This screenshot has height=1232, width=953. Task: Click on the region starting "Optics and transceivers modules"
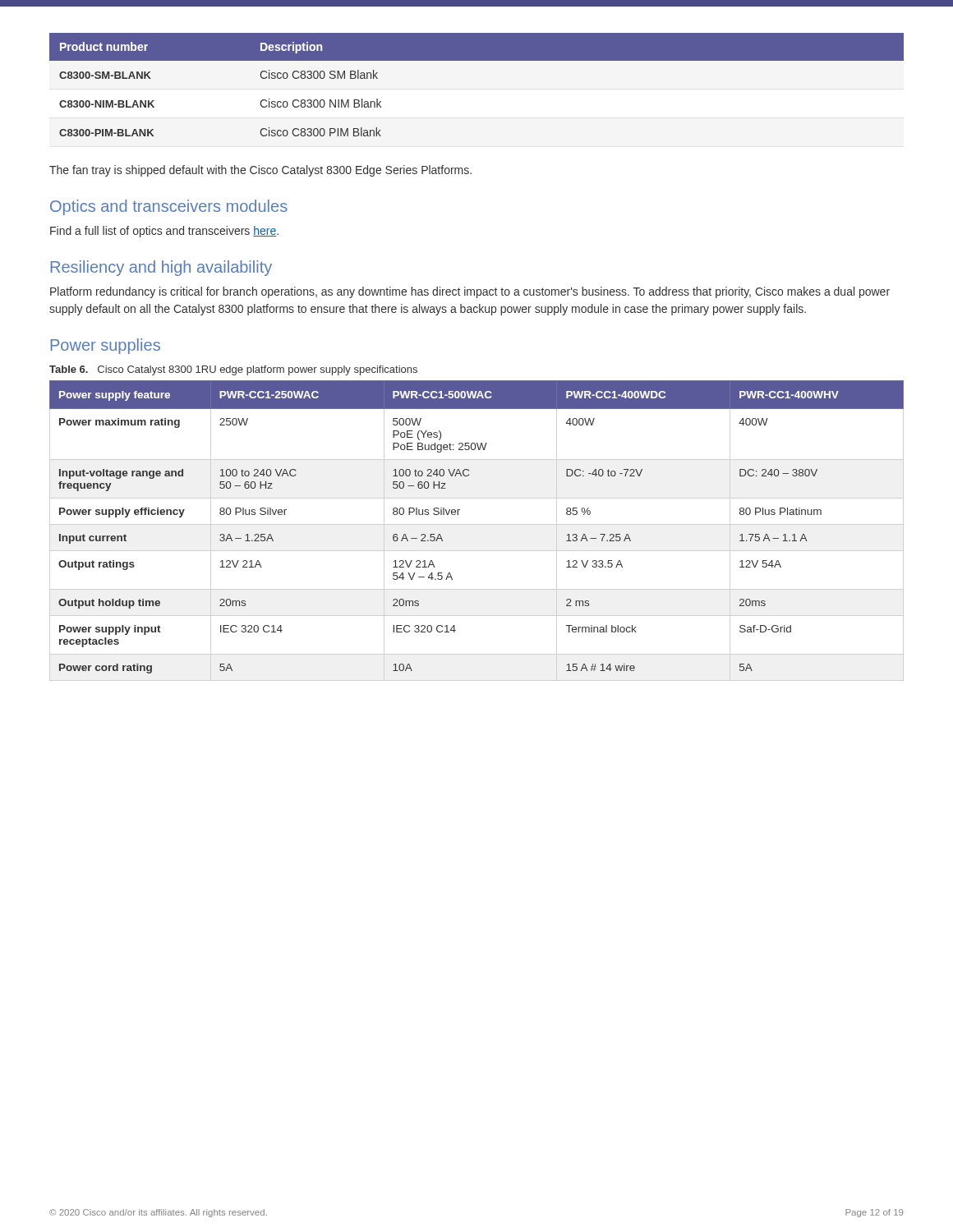pyautogui.click(x=168, y=206)
